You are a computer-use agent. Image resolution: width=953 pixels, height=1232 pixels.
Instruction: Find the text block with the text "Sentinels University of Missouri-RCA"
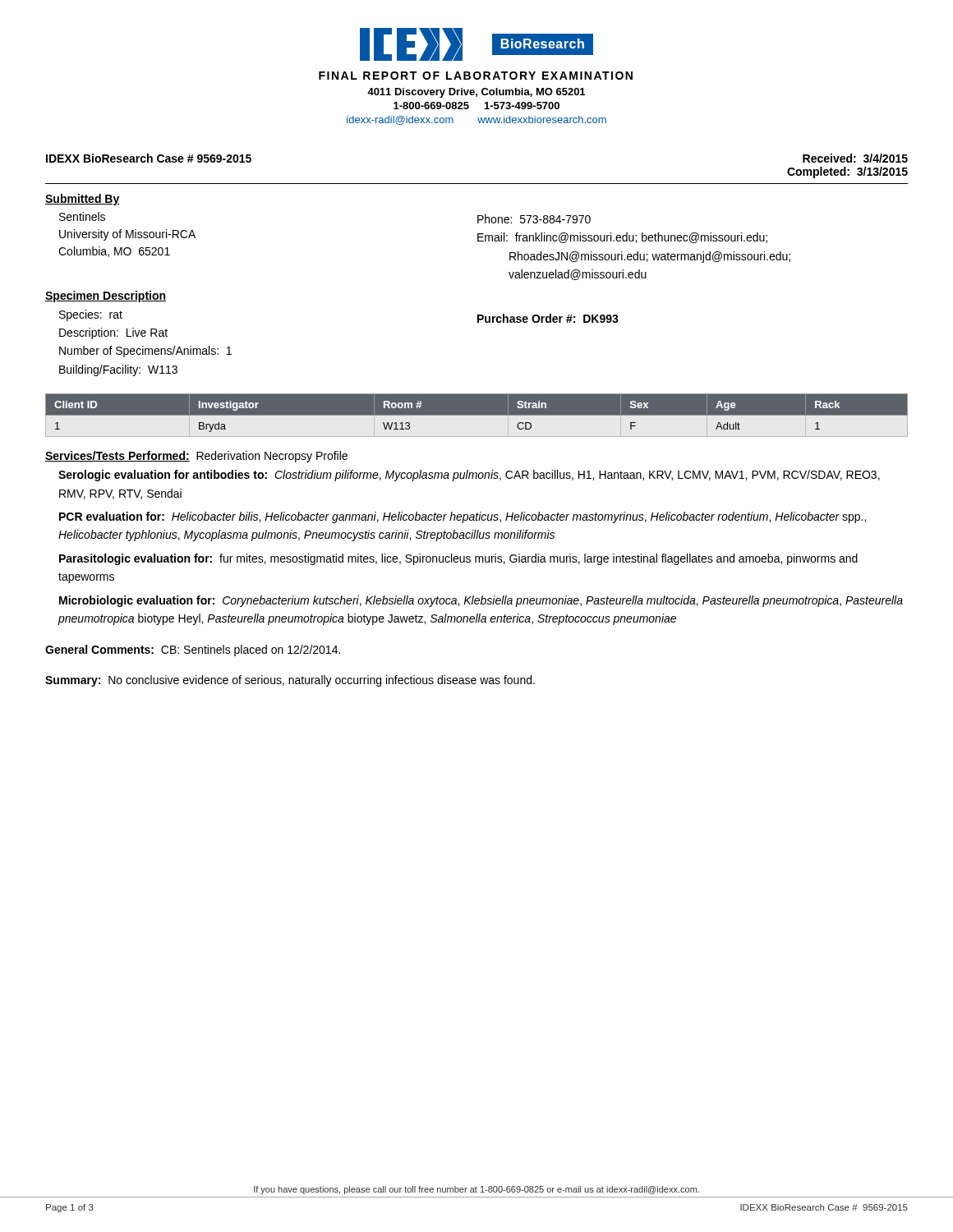[x=82, y=216]
